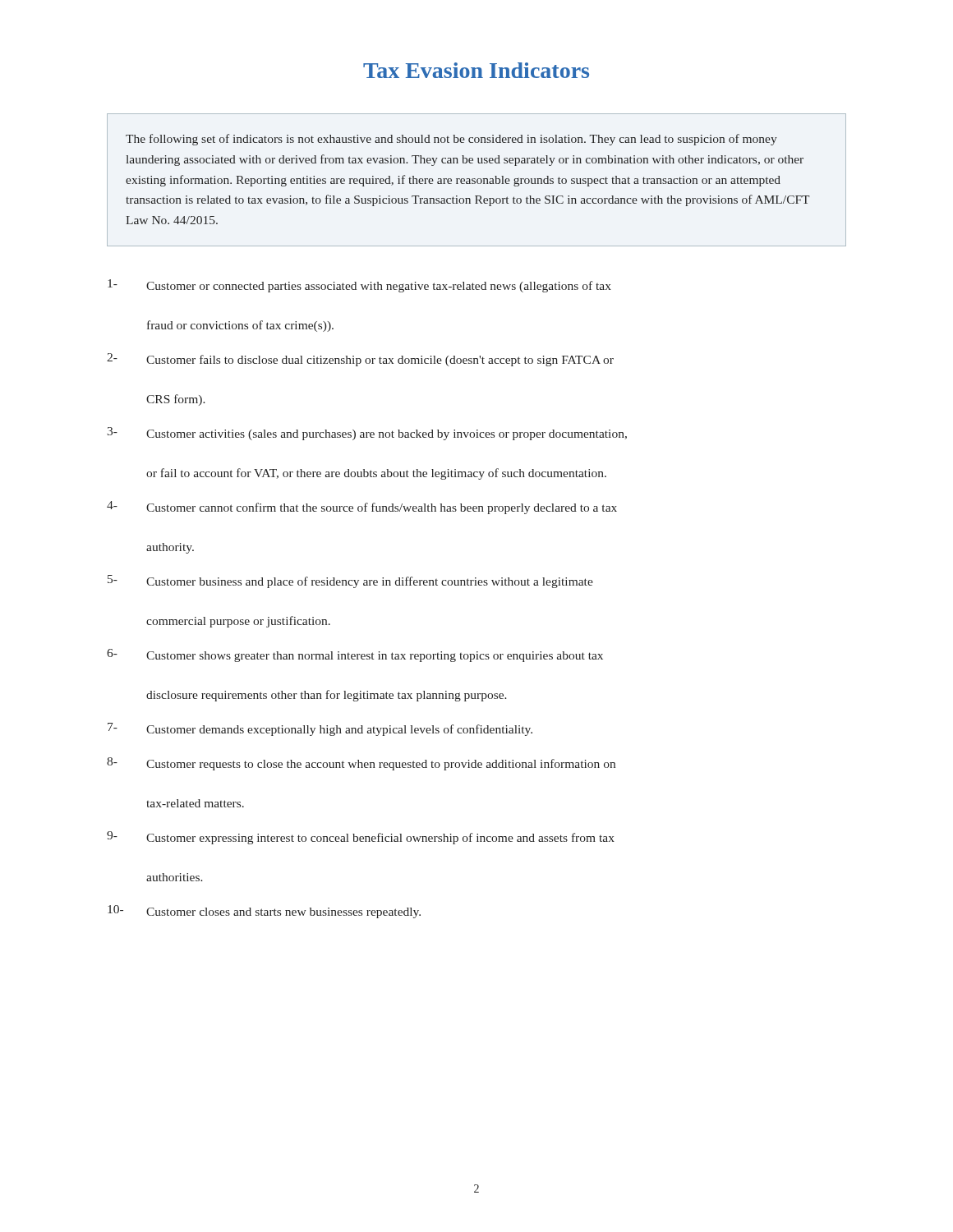
Task: Click on the block starting "Tax Evasion Indicators"
Action: (476, 70)
